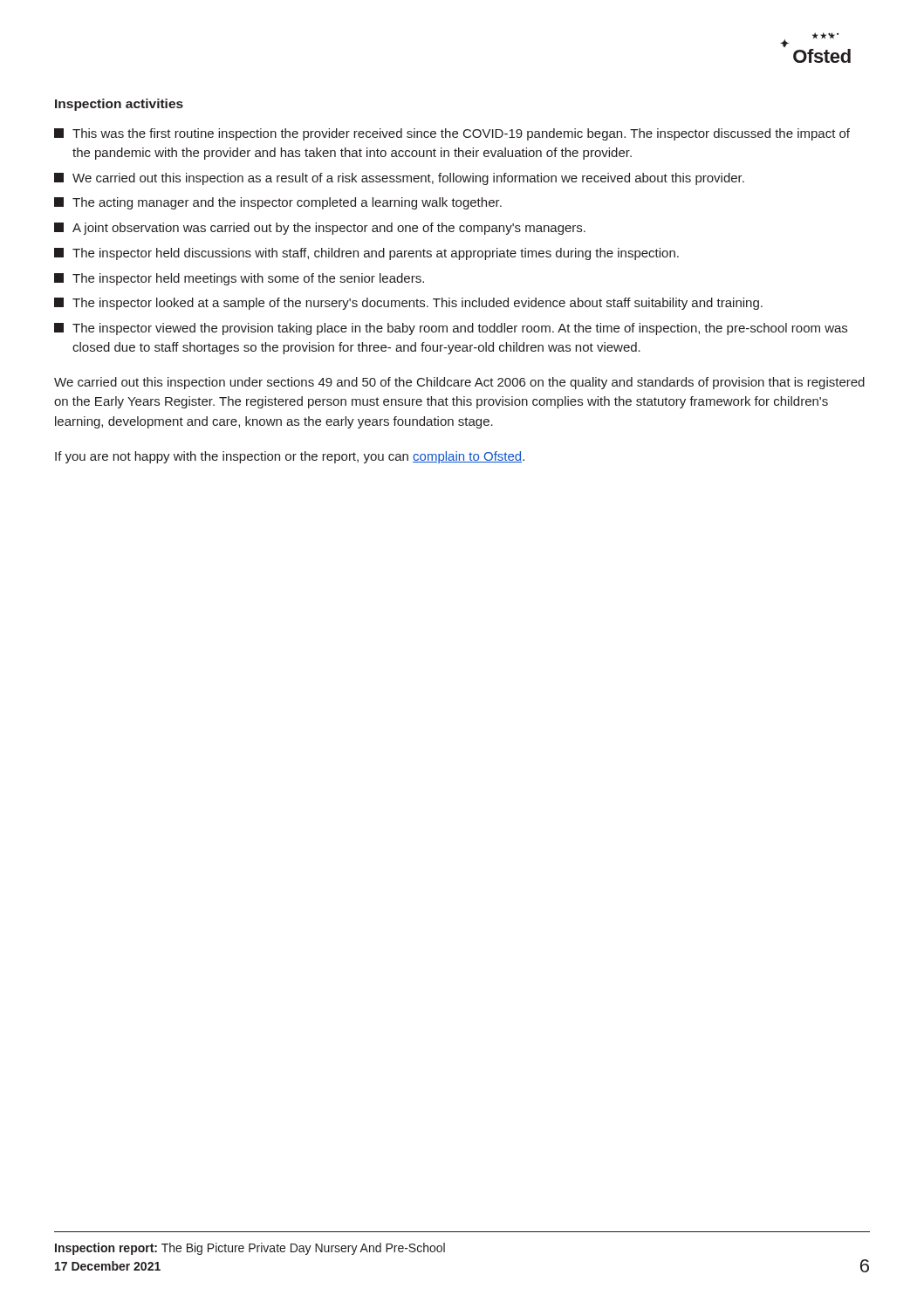Click the passage that begins "The acting manager and"

pos(278,203)
